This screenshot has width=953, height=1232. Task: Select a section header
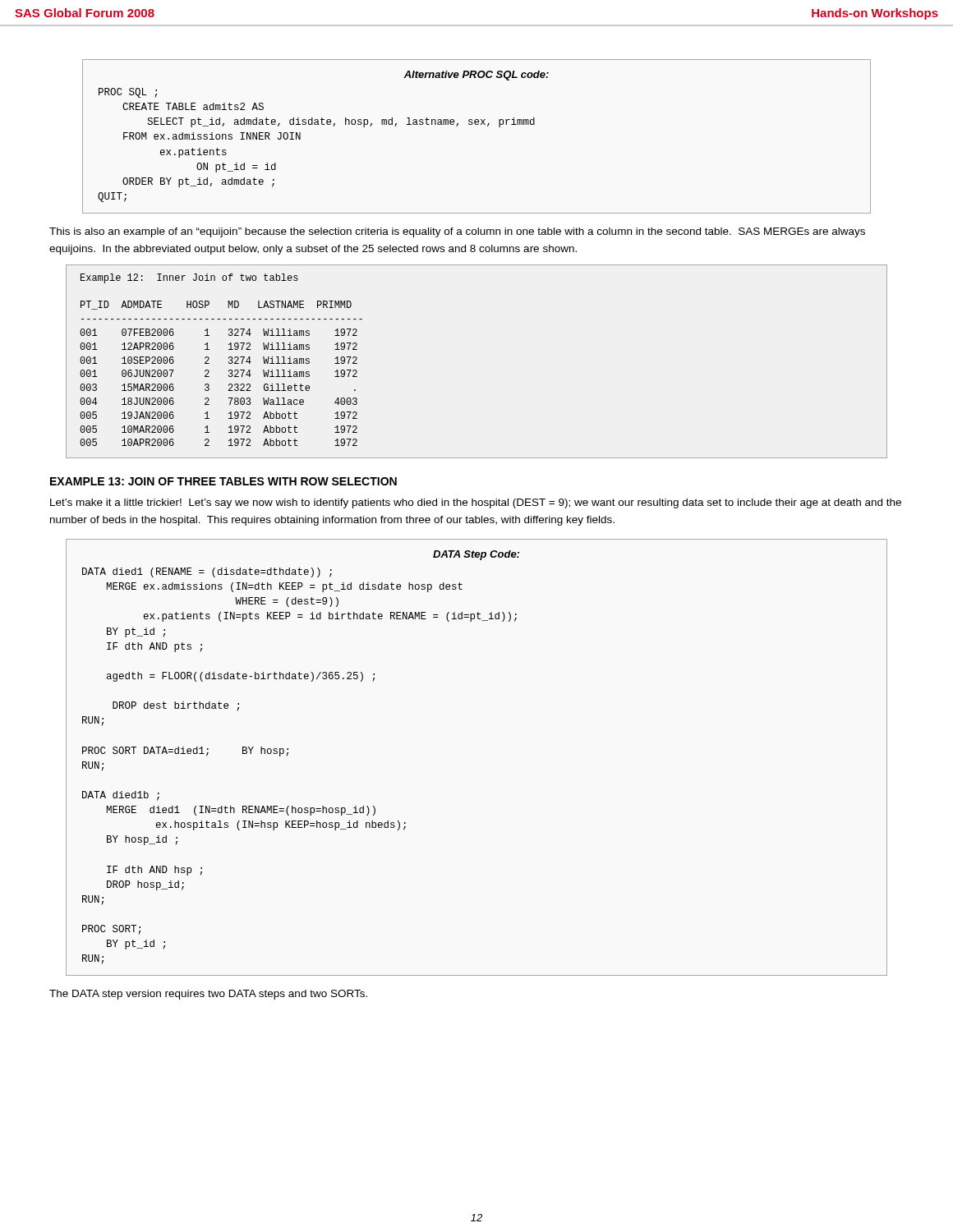pos(223,481)
